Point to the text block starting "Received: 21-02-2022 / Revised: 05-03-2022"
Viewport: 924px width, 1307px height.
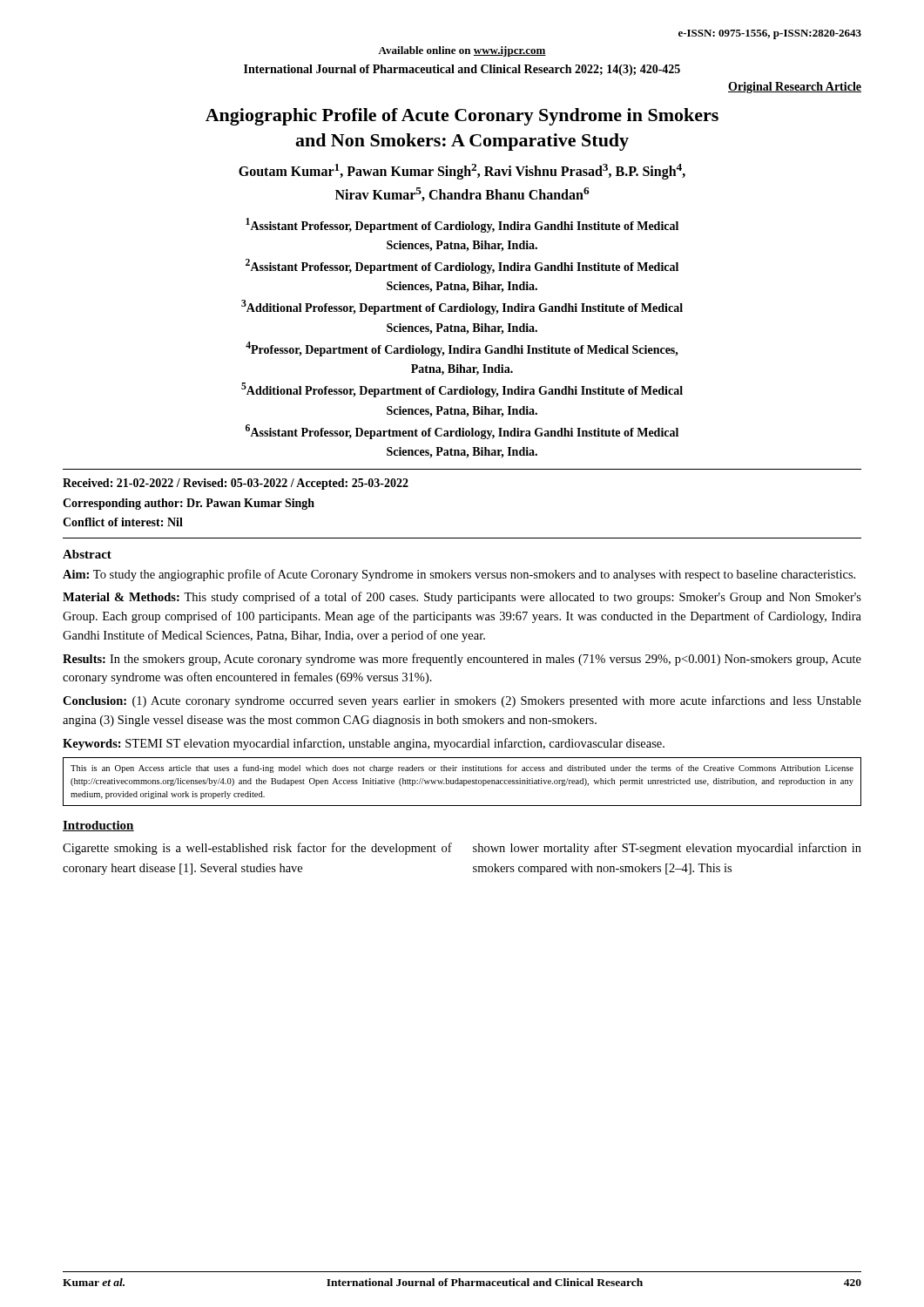pos(236,503)
